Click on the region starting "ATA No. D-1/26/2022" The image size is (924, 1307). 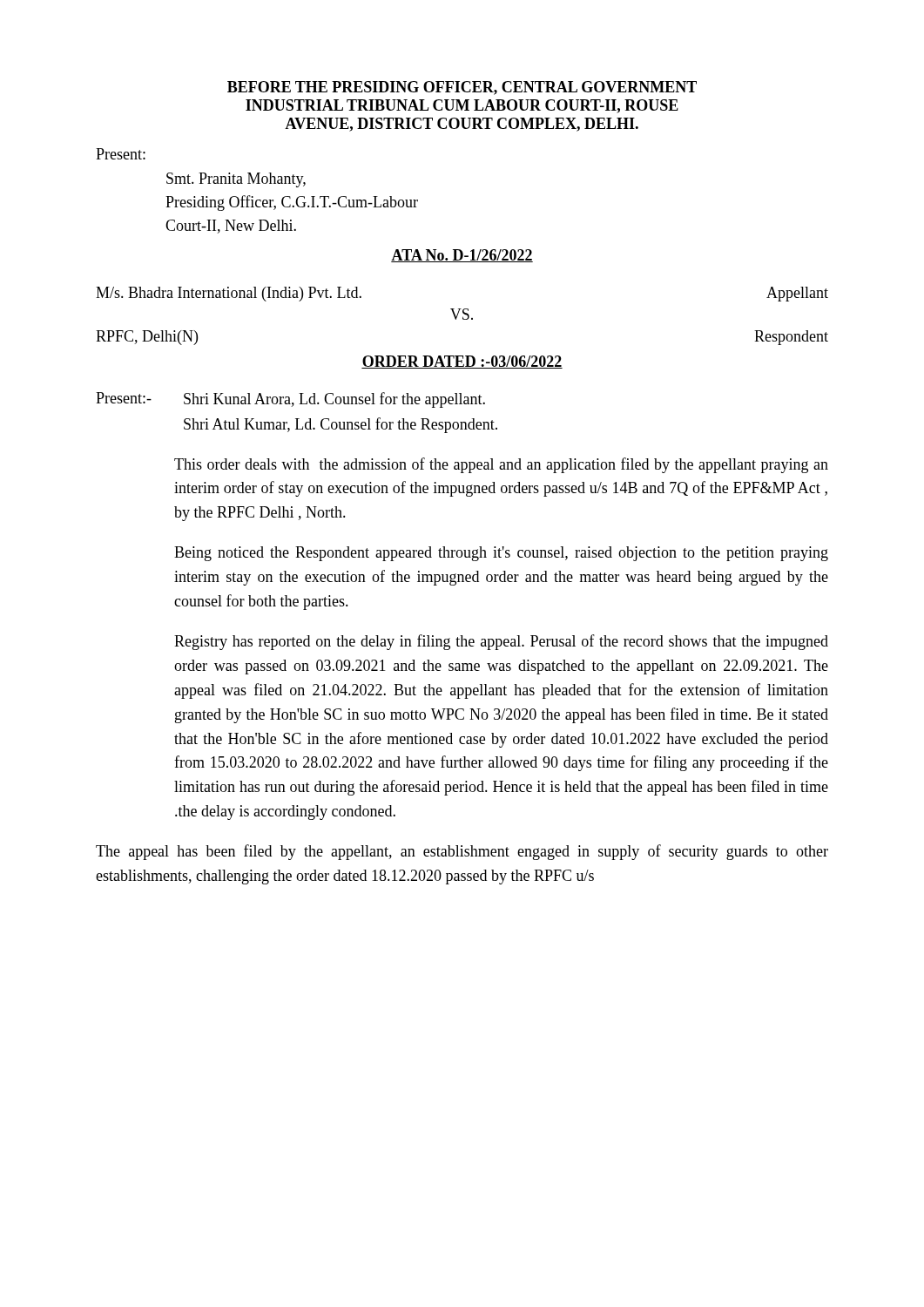tap(462, 255)
